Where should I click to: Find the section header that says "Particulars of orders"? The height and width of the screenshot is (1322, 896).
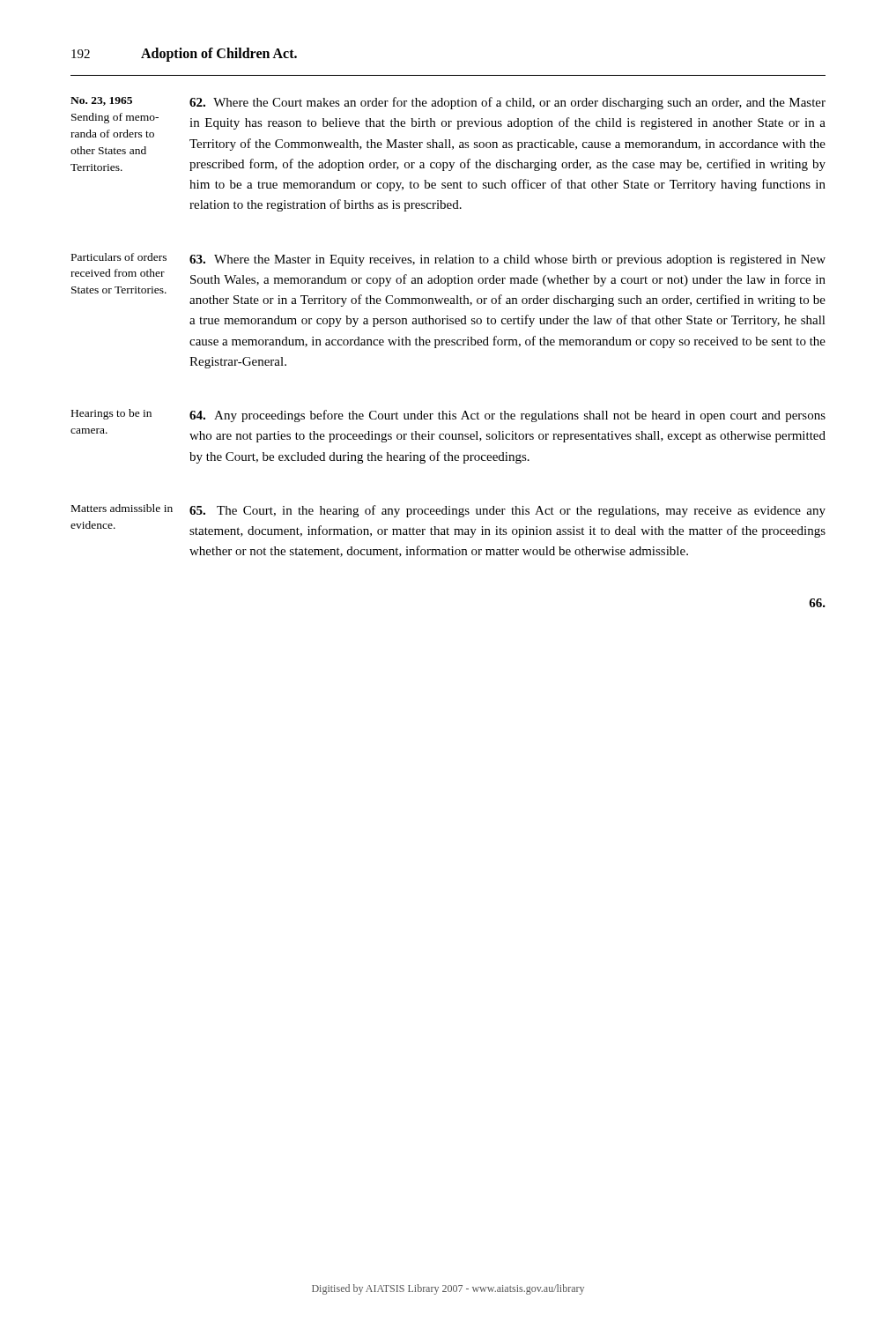click(119, 273)
